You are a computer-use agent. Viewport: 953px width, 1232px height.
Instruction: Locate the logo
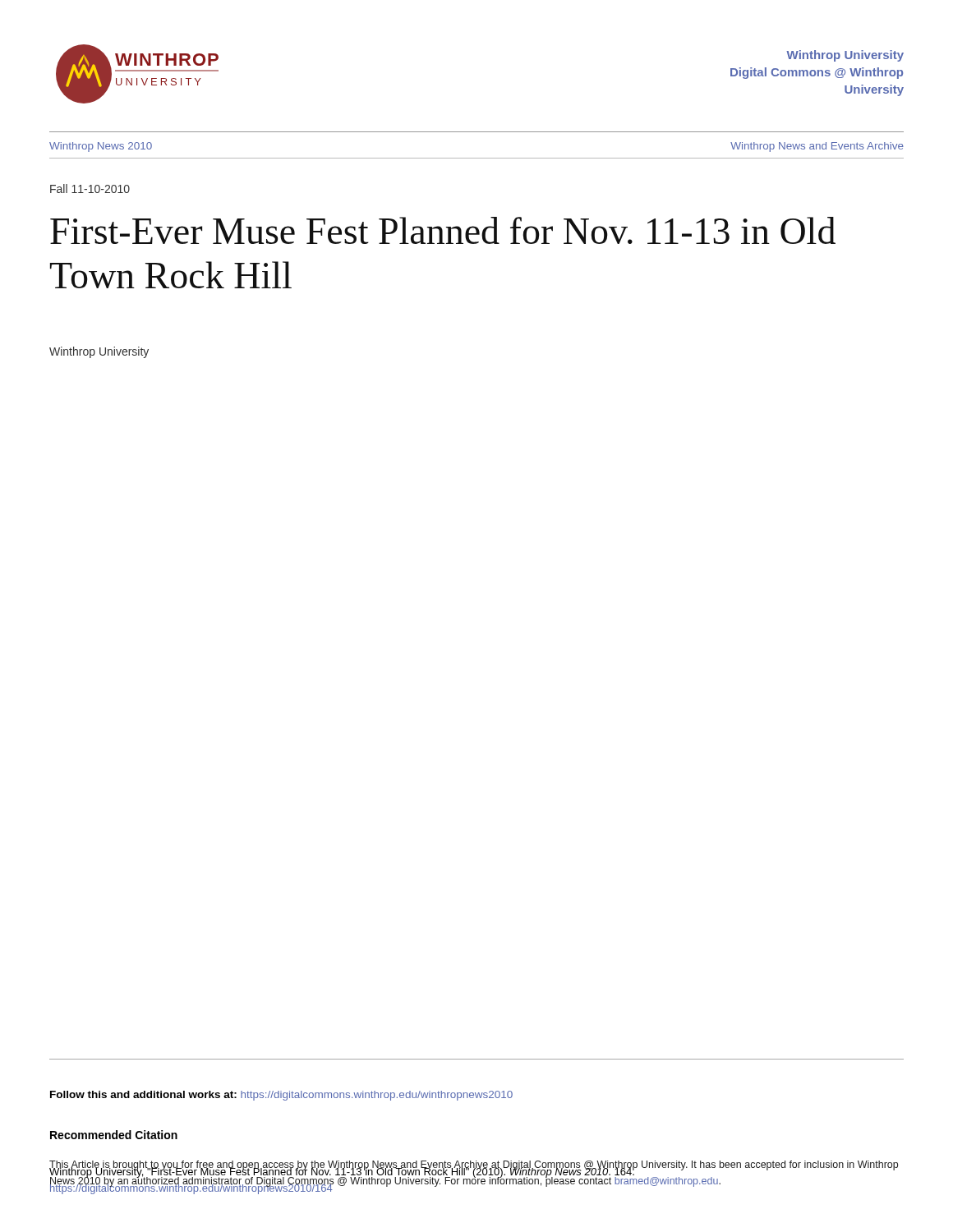coord(136,76)
